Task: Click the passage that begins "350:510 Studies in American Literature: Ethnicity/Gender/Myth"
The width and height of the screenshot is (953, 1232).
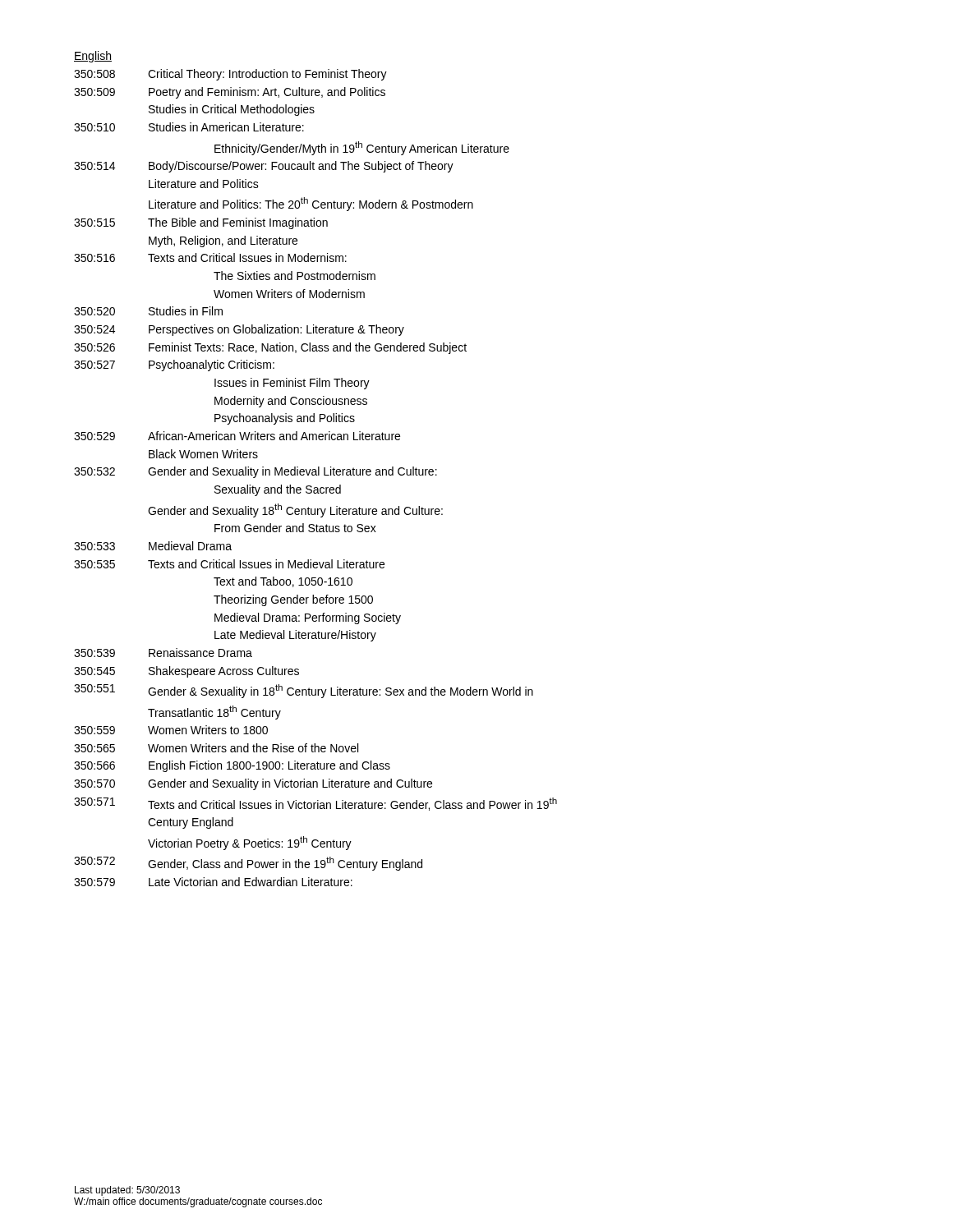Action: click(x=476, y=138)
